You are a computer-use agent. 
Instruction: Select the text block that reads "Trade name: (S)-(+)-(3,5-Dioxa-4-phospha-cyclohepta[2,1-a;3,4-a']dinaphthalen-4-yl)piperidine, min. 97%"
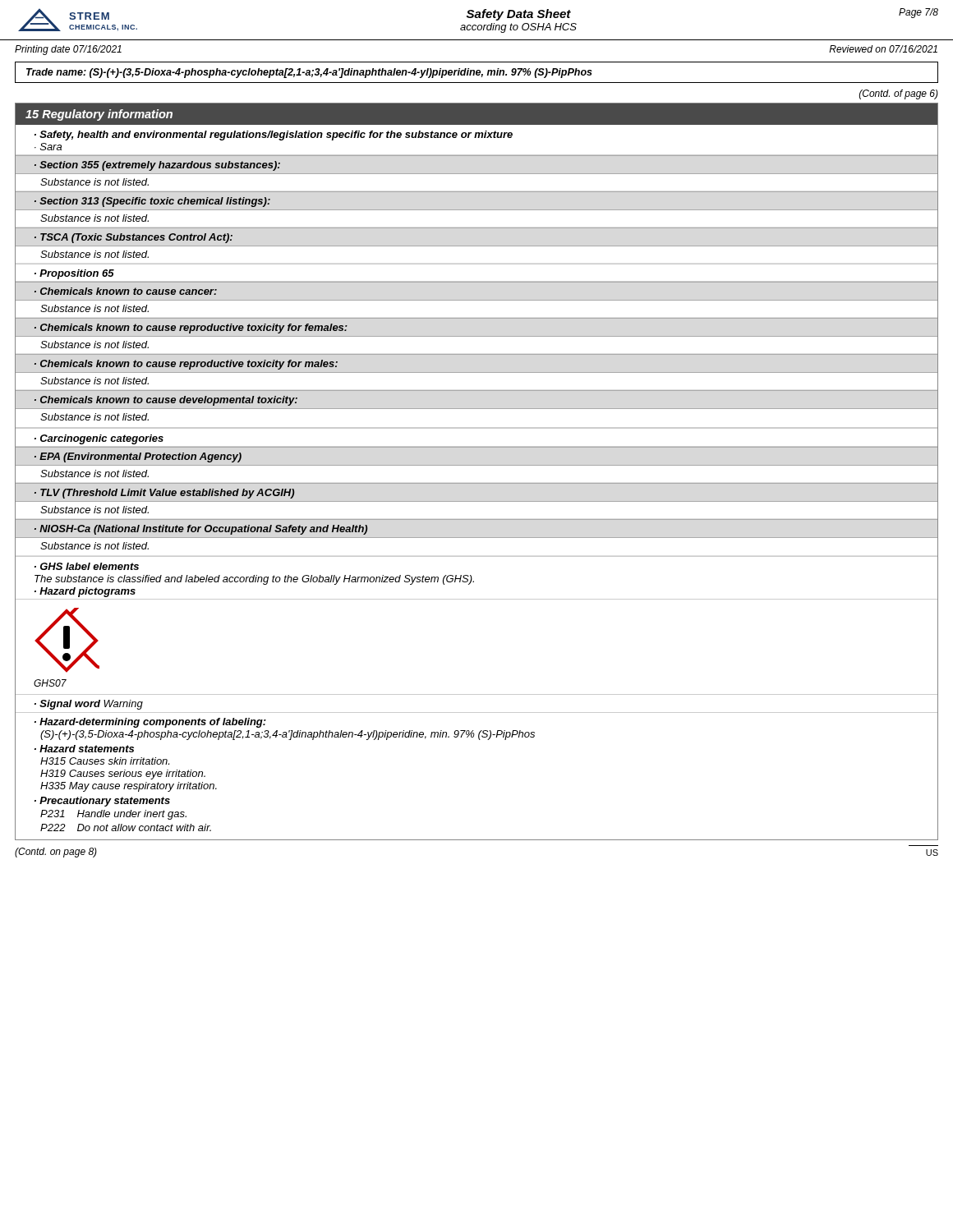point(309,72)
